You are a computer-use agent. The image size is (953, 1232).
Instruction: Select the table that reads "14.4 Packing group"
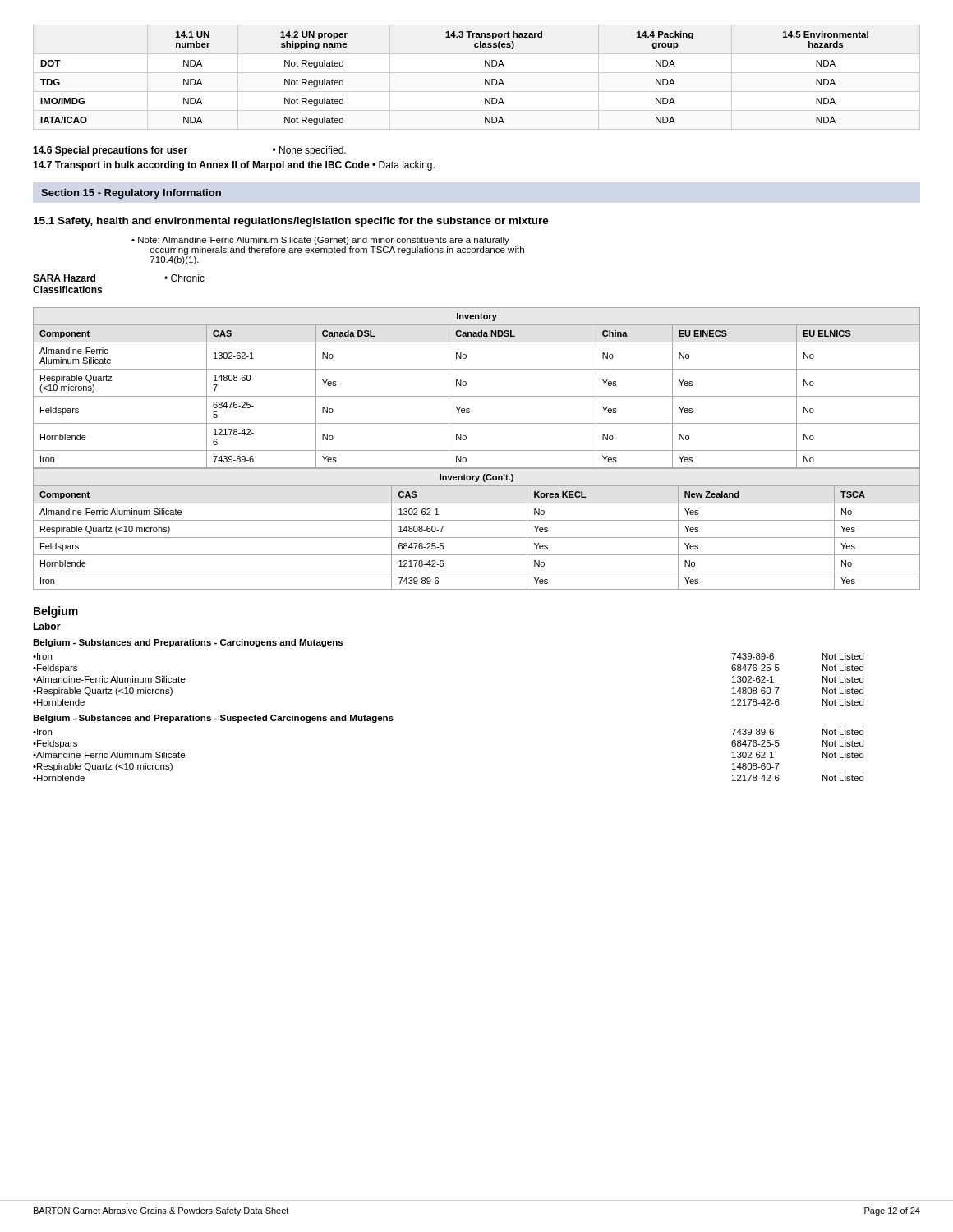point(476,77)
